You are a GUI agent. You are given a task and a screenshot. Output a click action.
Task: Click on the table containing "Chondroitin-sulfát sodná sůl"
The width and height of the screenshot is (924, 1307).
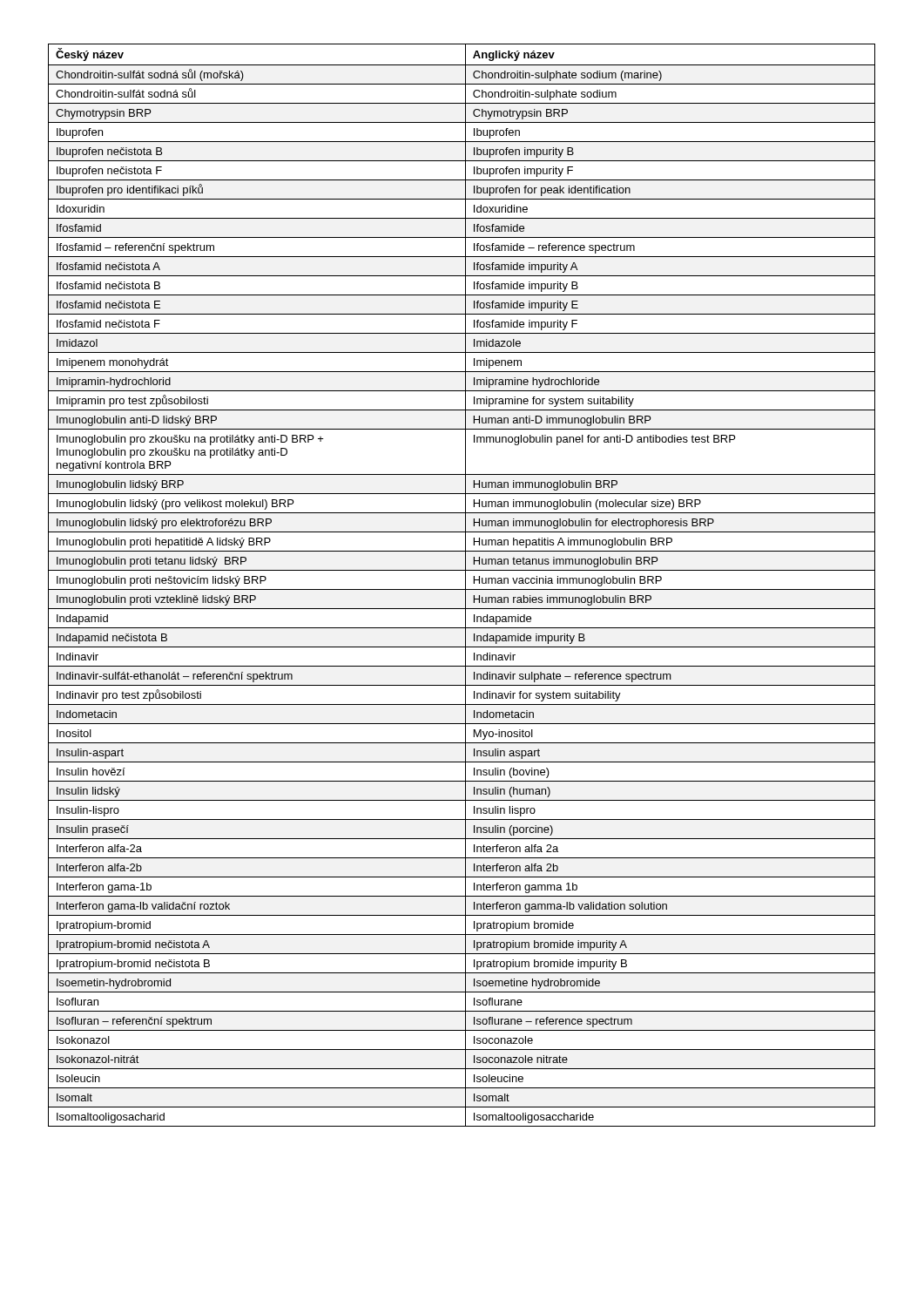[x=462, y=585]
